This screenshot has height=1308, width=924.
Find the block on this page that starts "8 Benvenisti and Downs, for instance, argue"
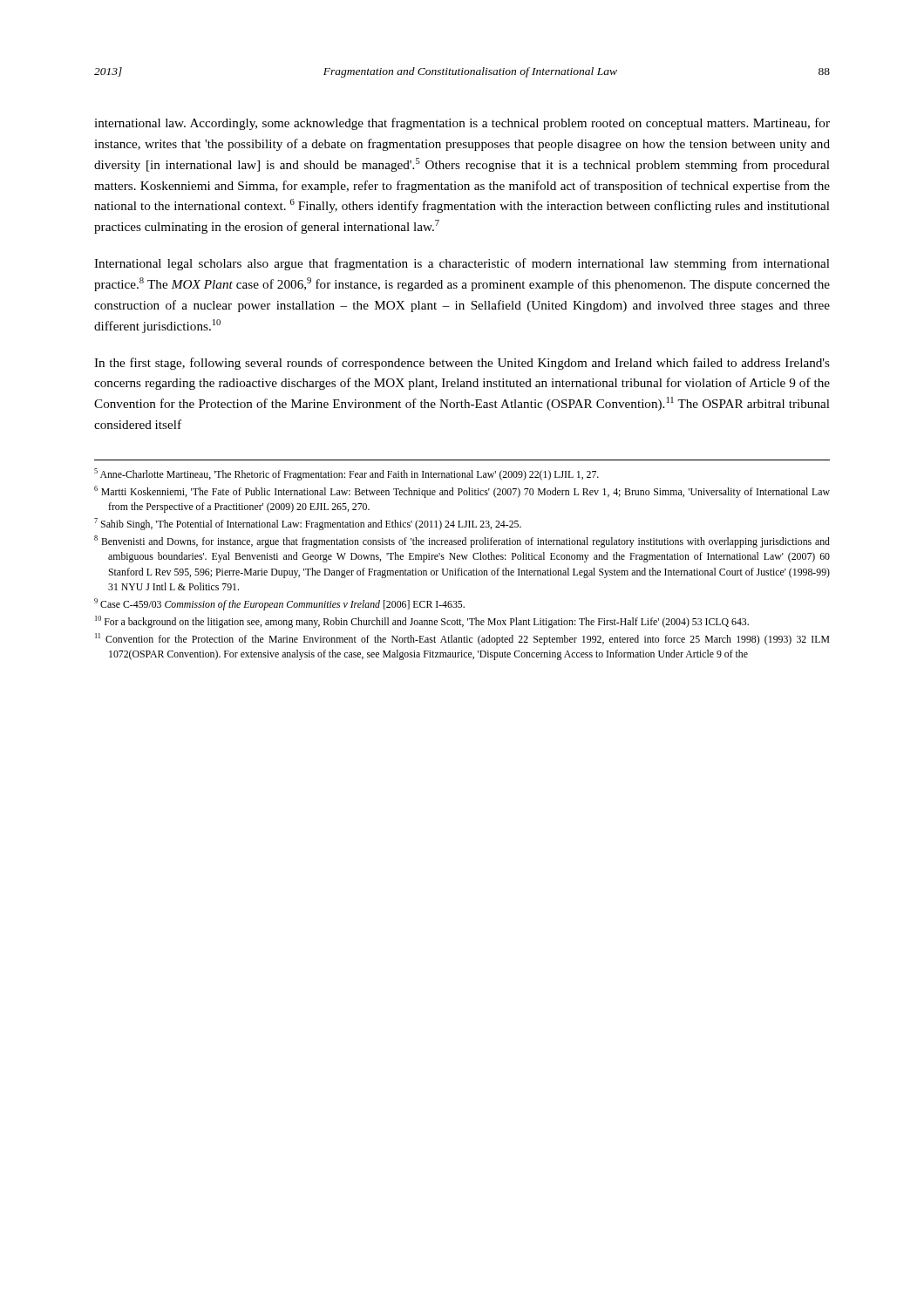tap(462, 564)
